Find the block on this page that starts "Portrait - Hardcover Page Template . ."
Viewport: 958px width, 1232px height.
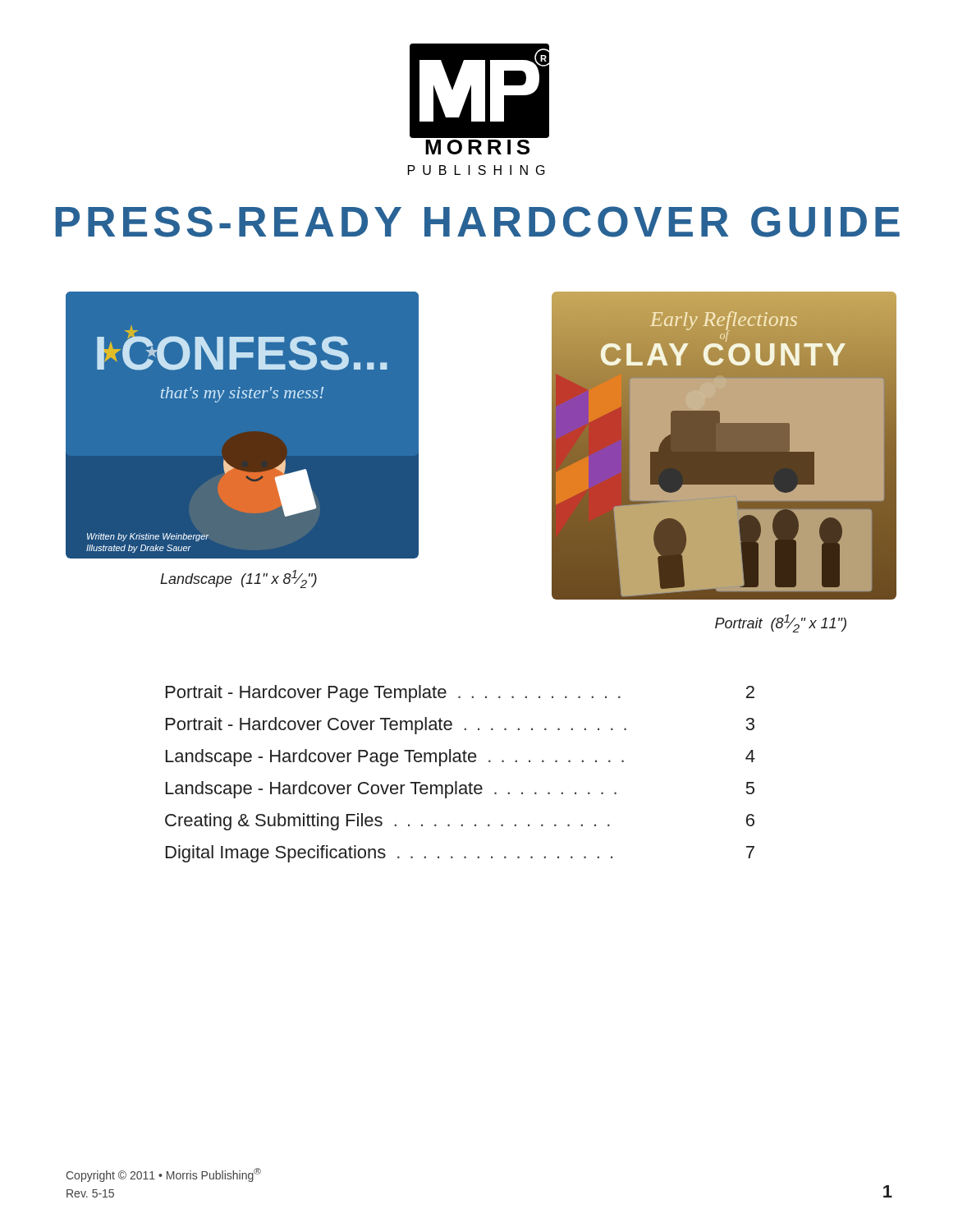point(460,774)
